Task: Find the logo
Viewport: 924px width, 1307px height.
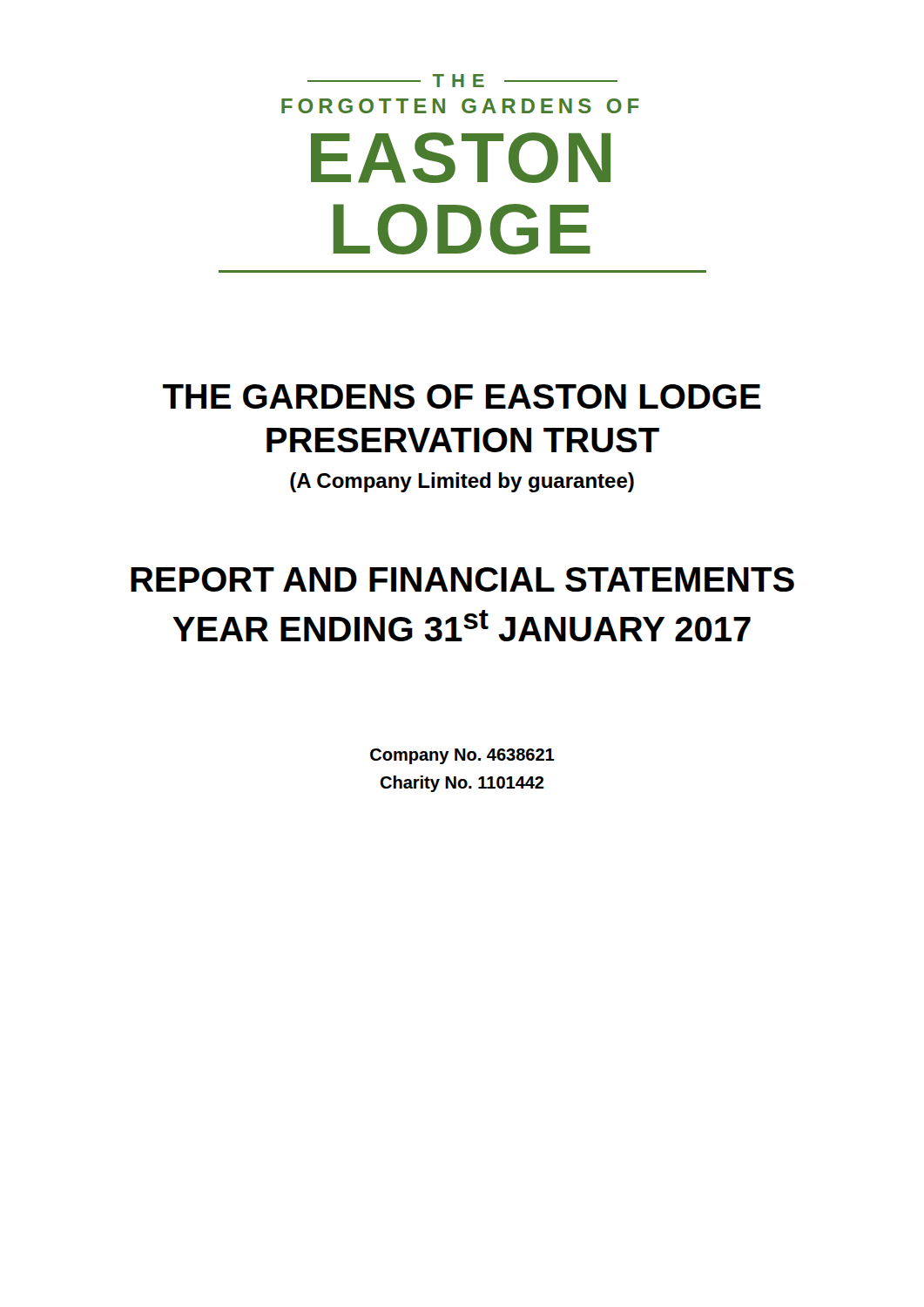Action: coord(462,171)
